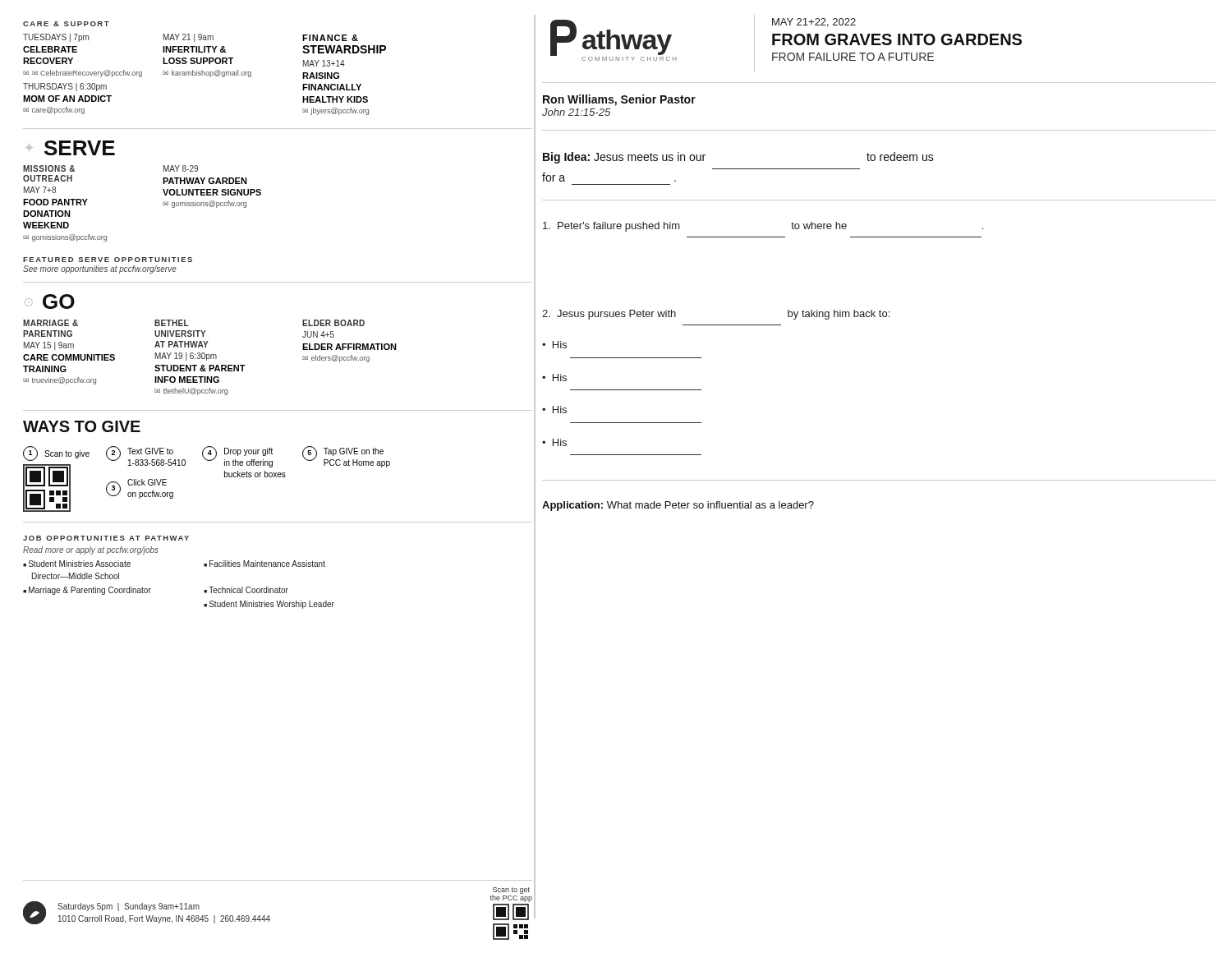Image resolution: width=1232 pixels, height=953 pixels.
Task: Find the text block starting "John 21:15-25"
Action: coord(576,112)
